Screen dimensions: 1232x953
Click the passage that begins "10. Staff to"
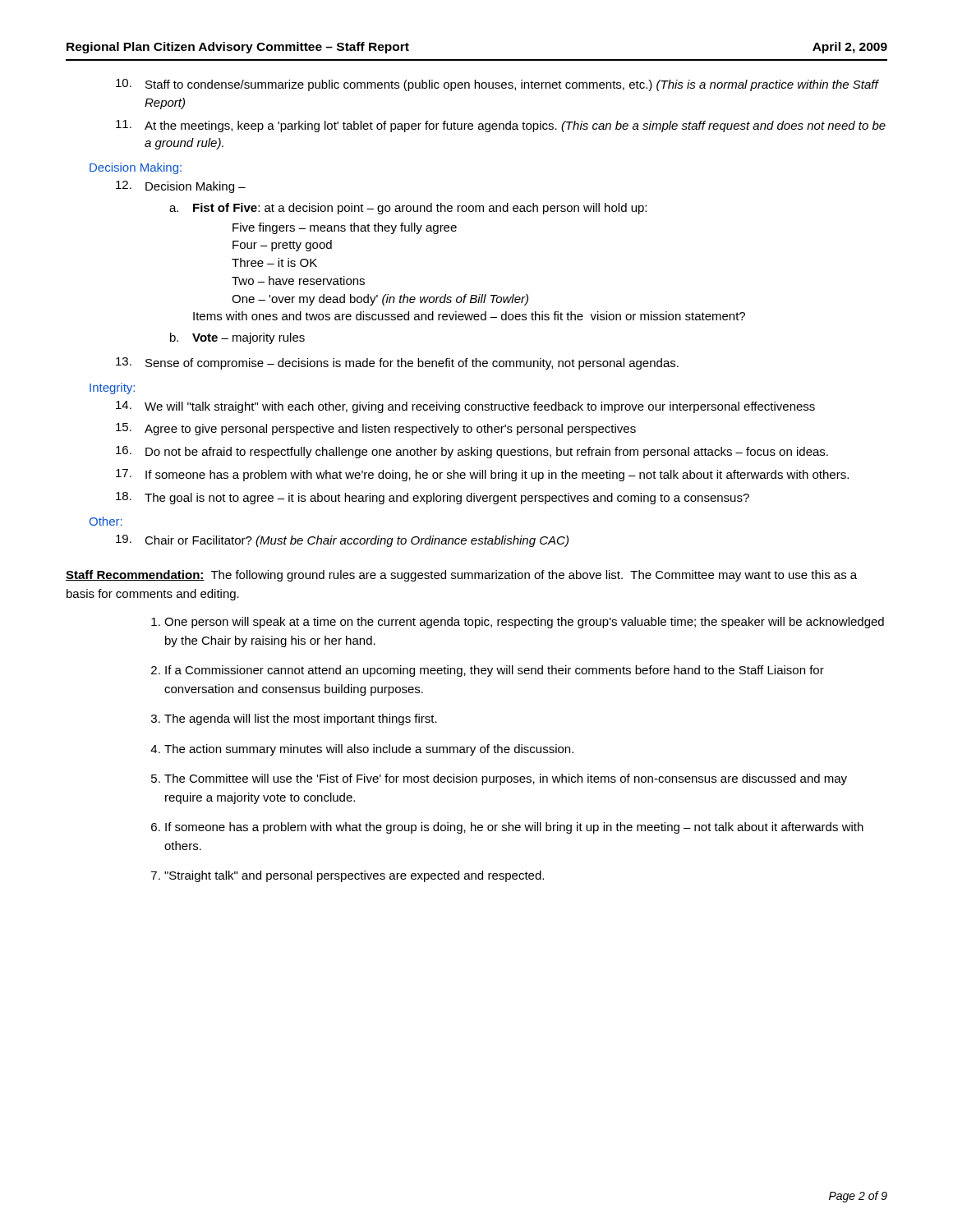pos(501,93)
